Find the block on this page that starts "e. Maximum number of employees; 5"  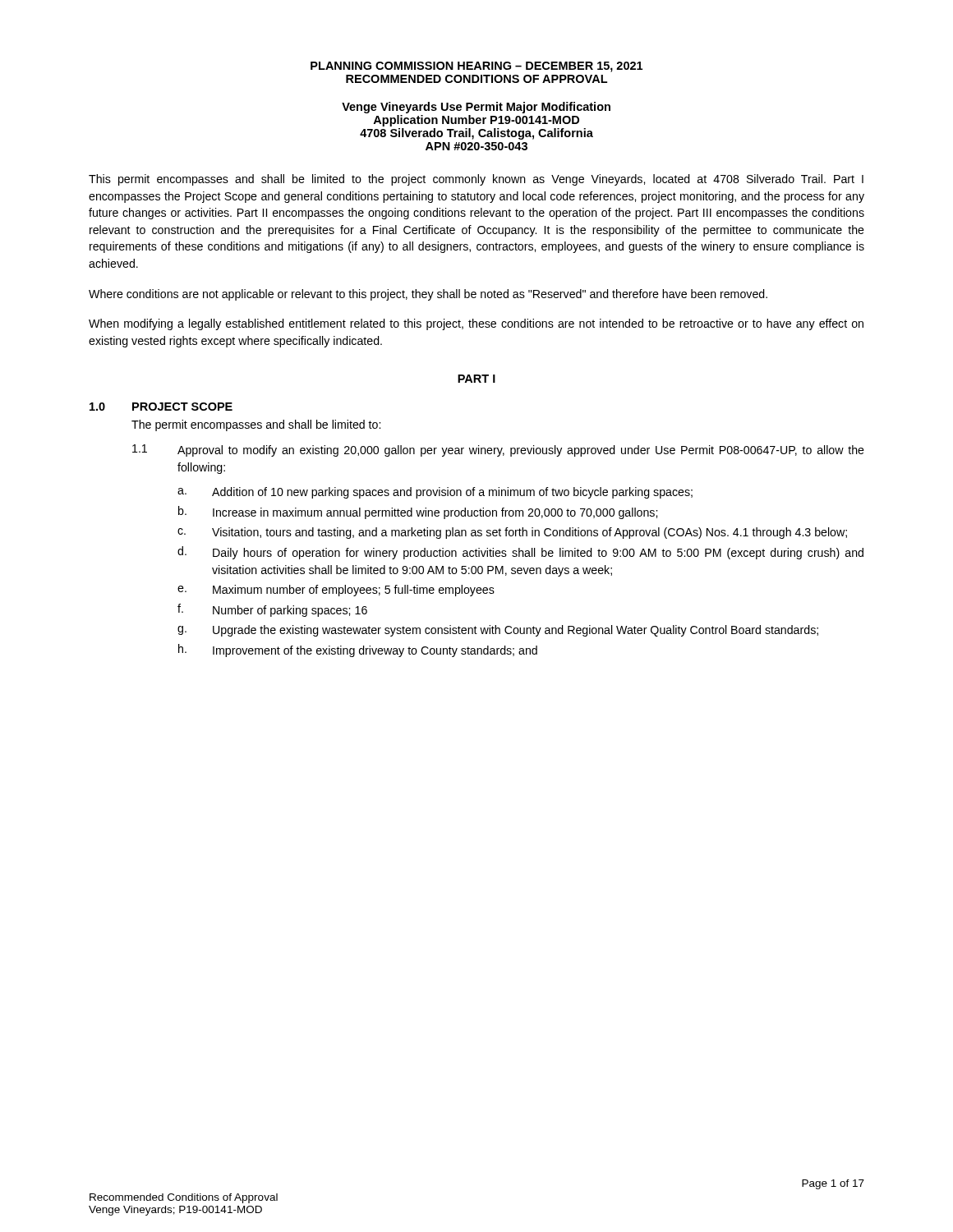click(336, 591)
